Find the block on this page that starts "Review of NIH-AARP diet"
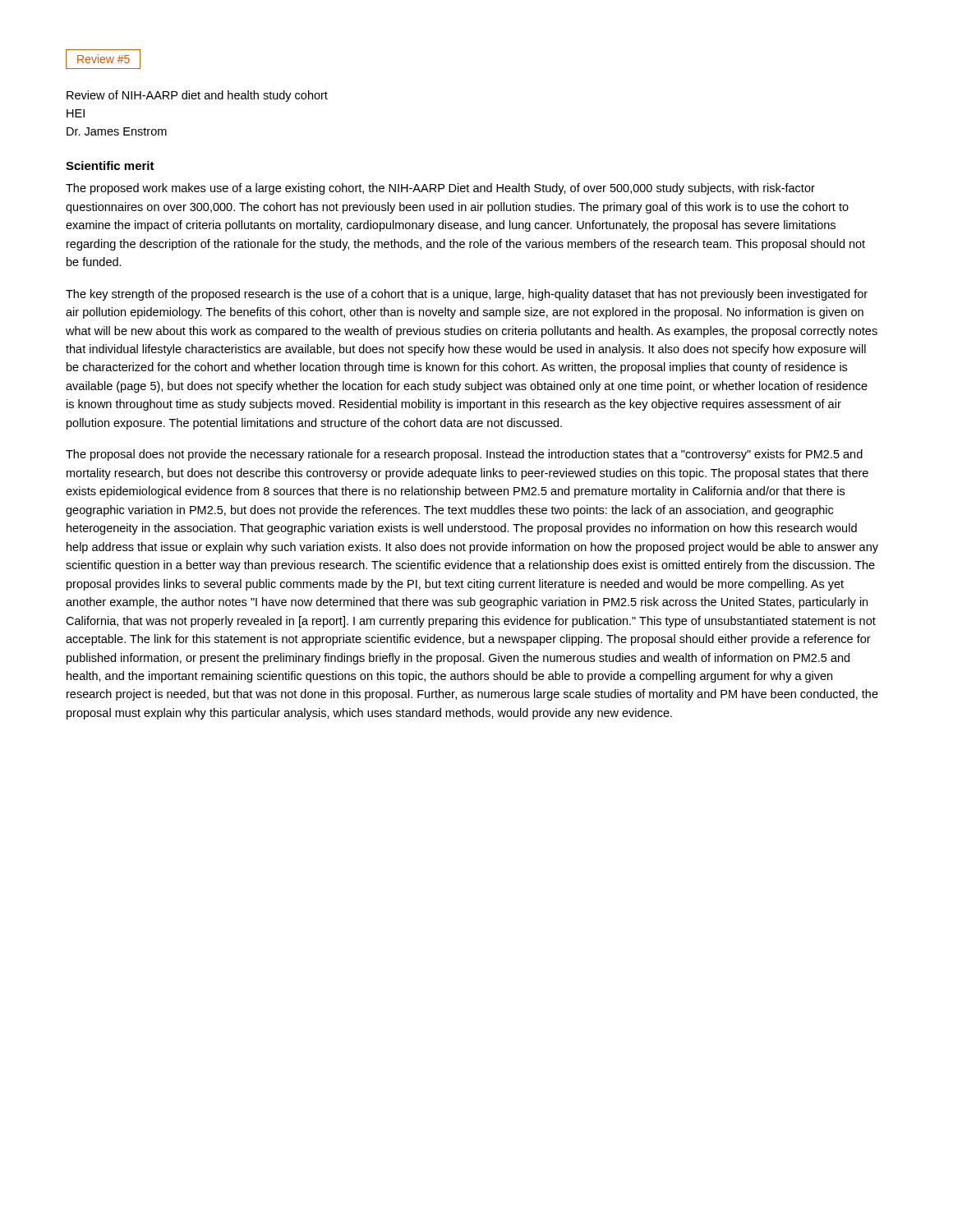 197,96
